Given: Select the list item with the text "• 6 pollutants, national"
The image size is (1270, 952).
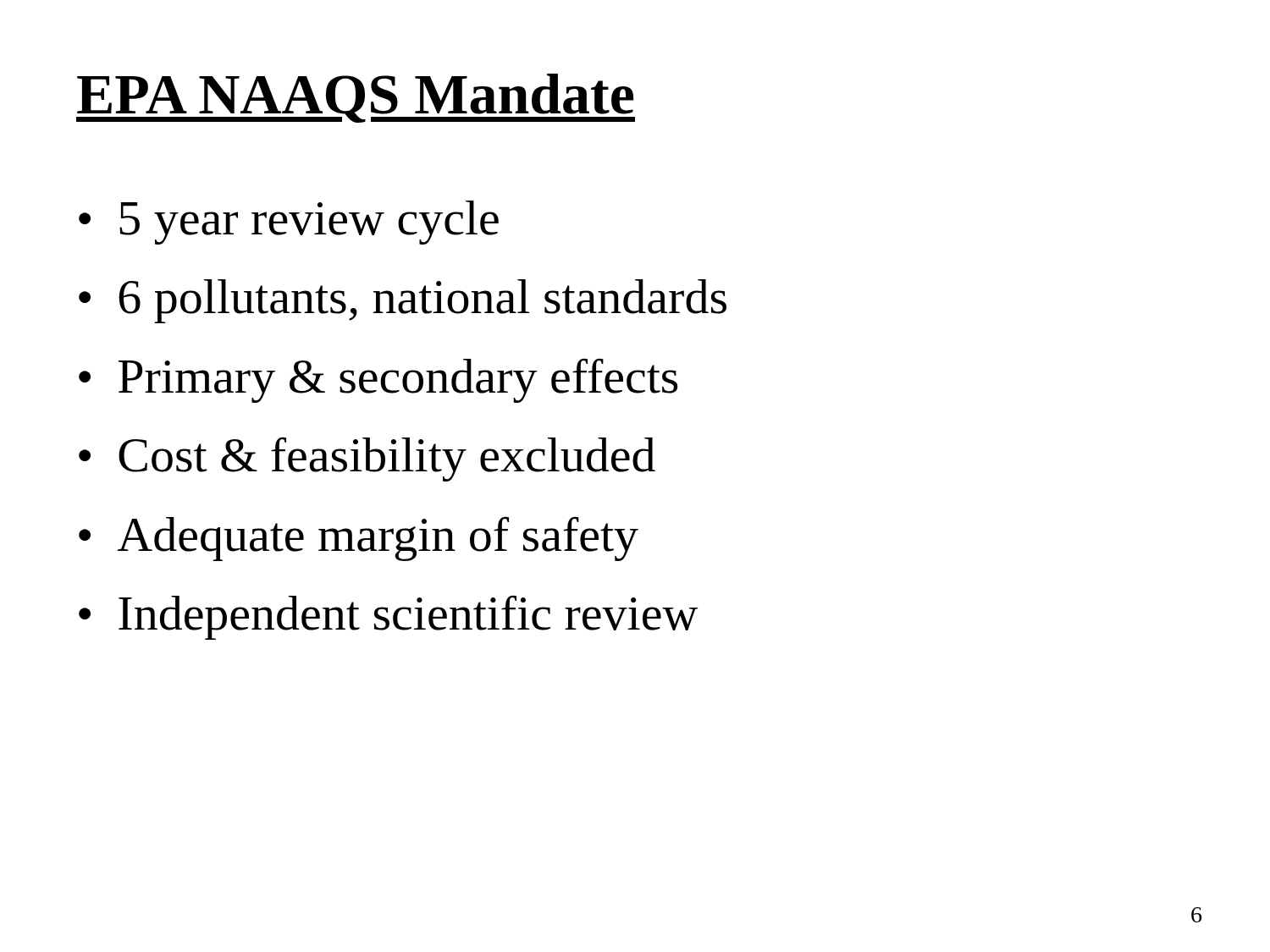Looking at the screenshot, I should (402, 297).
